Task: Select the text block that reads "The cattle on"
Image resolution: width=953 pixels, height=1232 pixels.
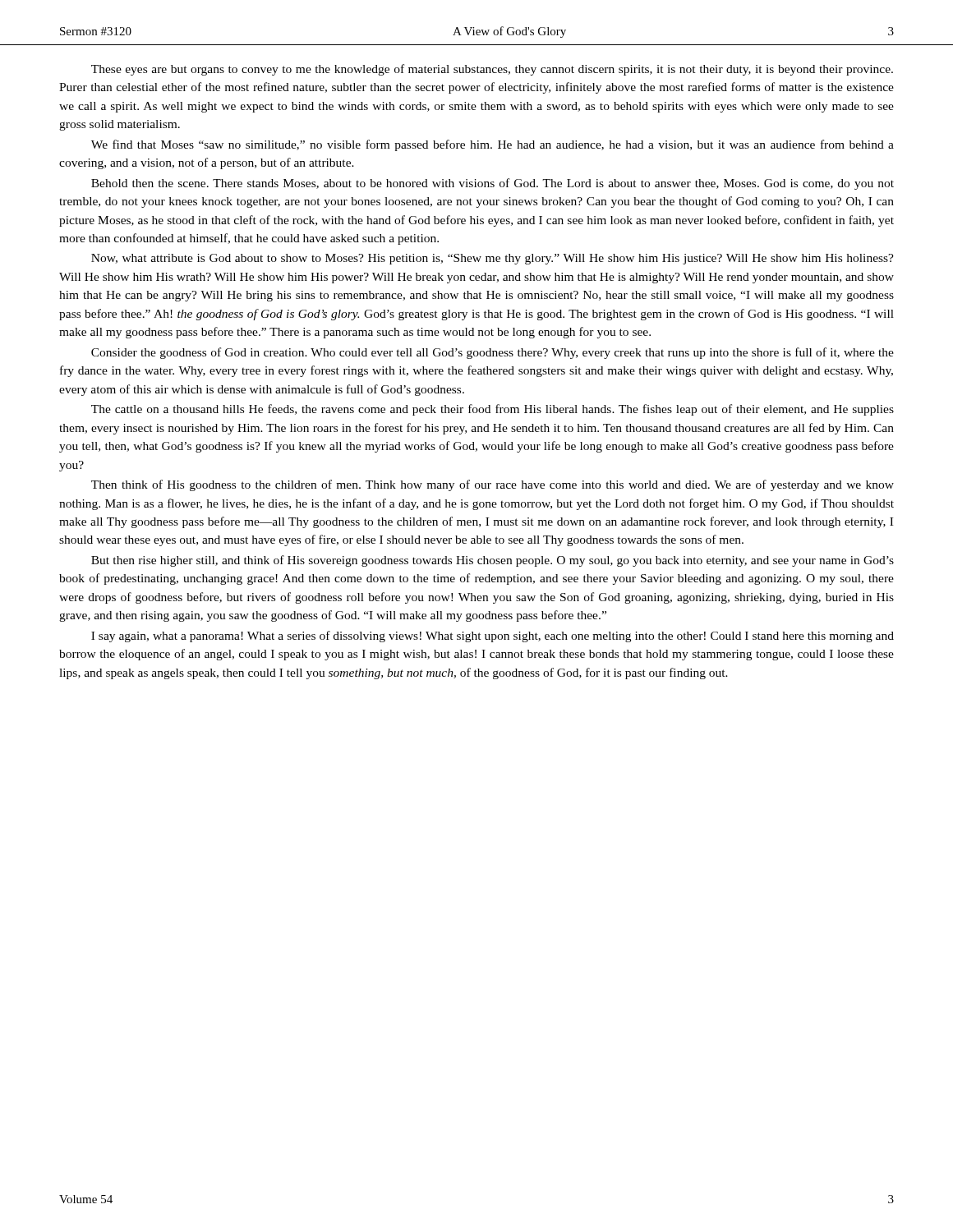Action: point(476,437)
